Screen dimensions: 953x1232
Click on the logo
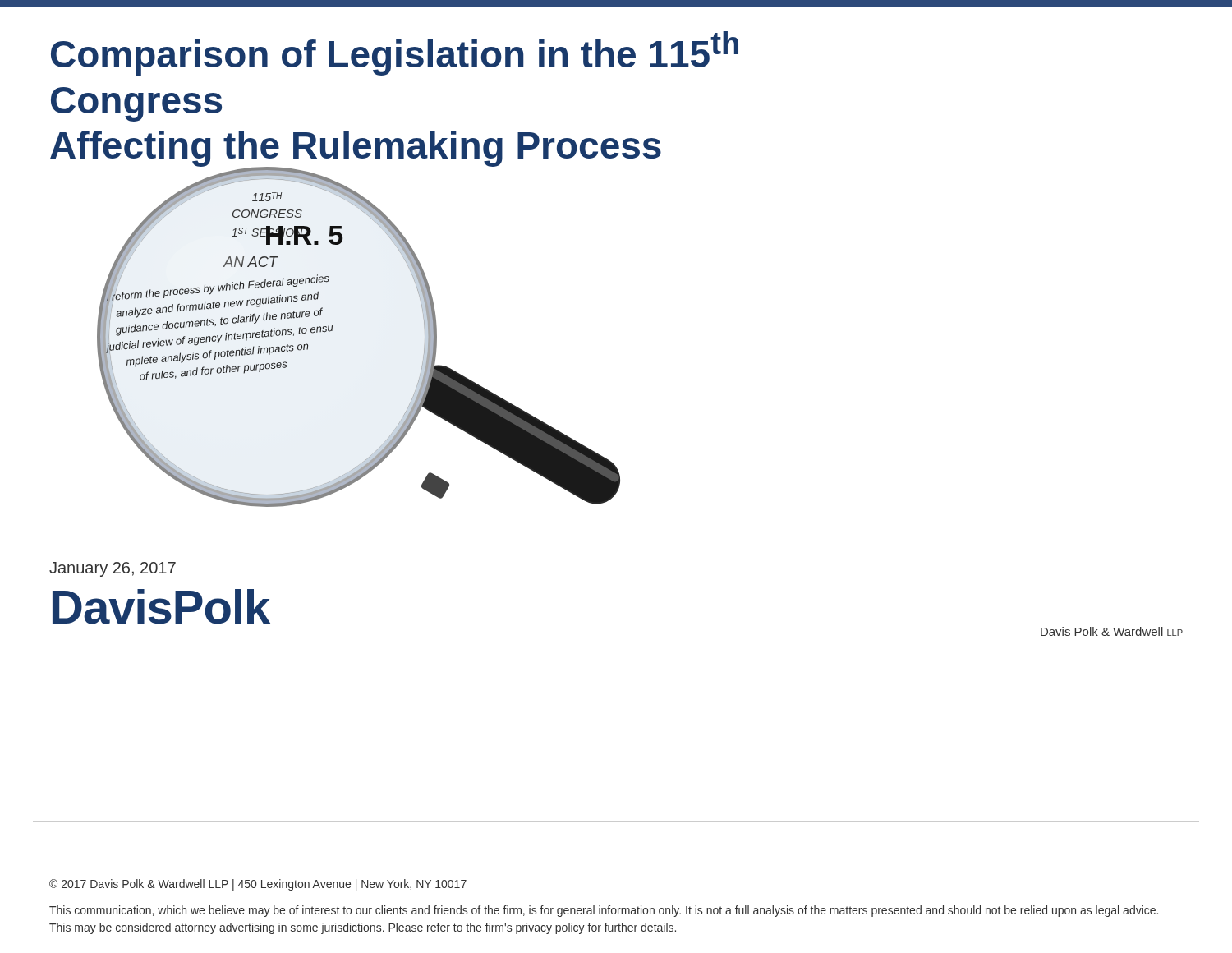pos(159,607)
